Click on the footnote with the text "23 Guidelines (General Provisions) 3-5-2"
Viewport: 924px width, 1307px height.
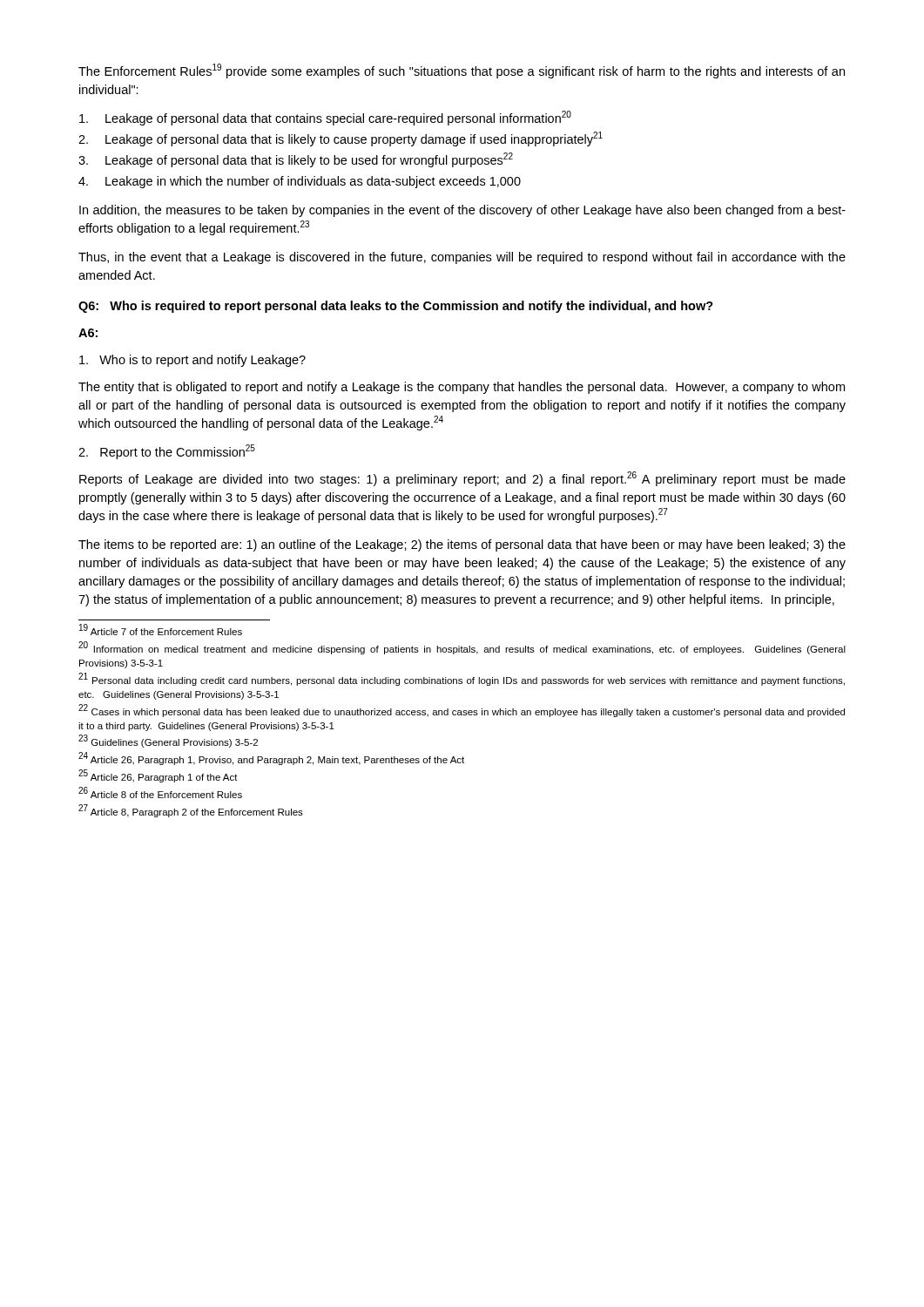(x=168, y=742)
